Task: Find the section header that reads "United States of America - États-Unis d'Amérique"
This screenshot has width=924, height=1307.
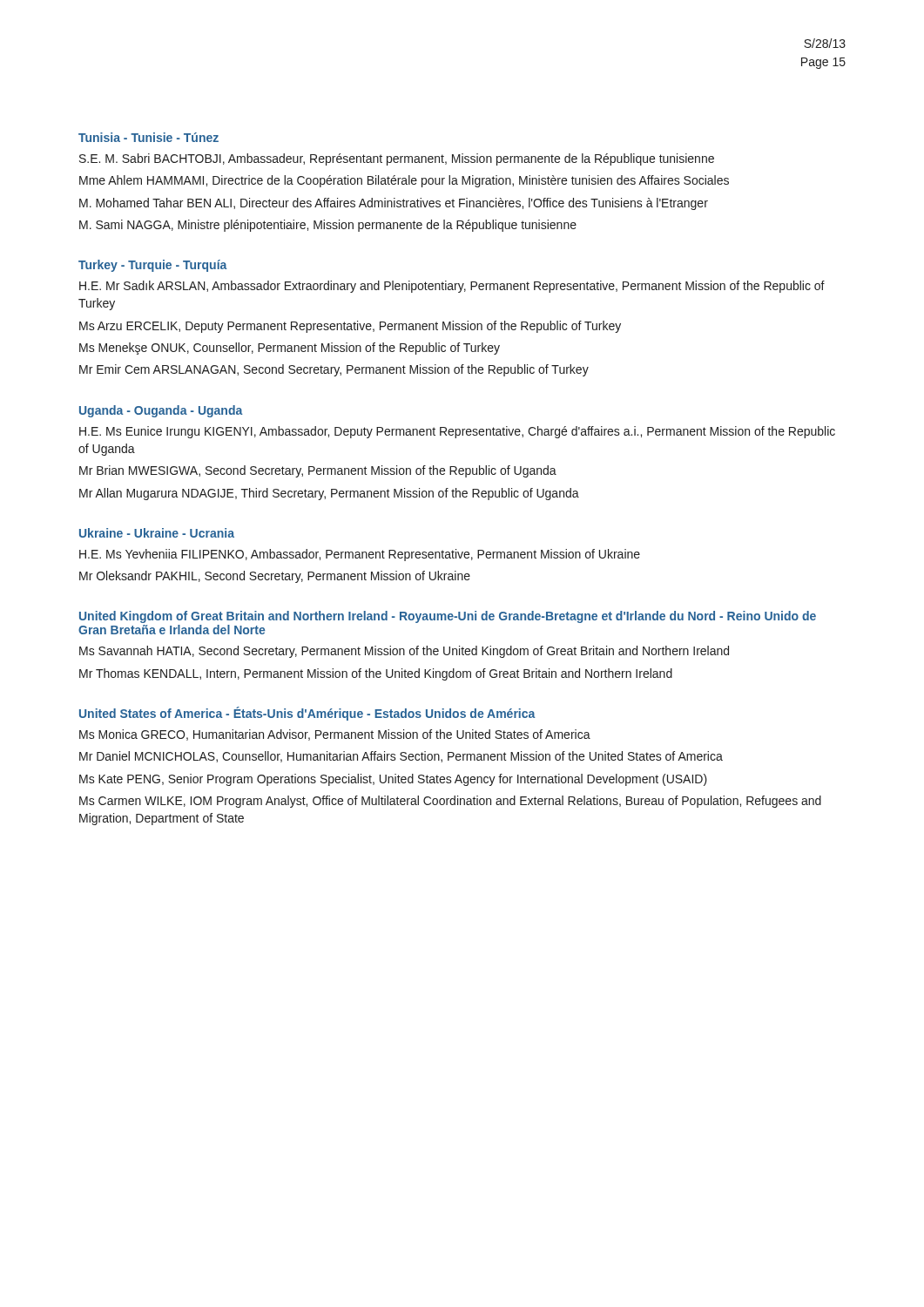Action: point(307,714)
